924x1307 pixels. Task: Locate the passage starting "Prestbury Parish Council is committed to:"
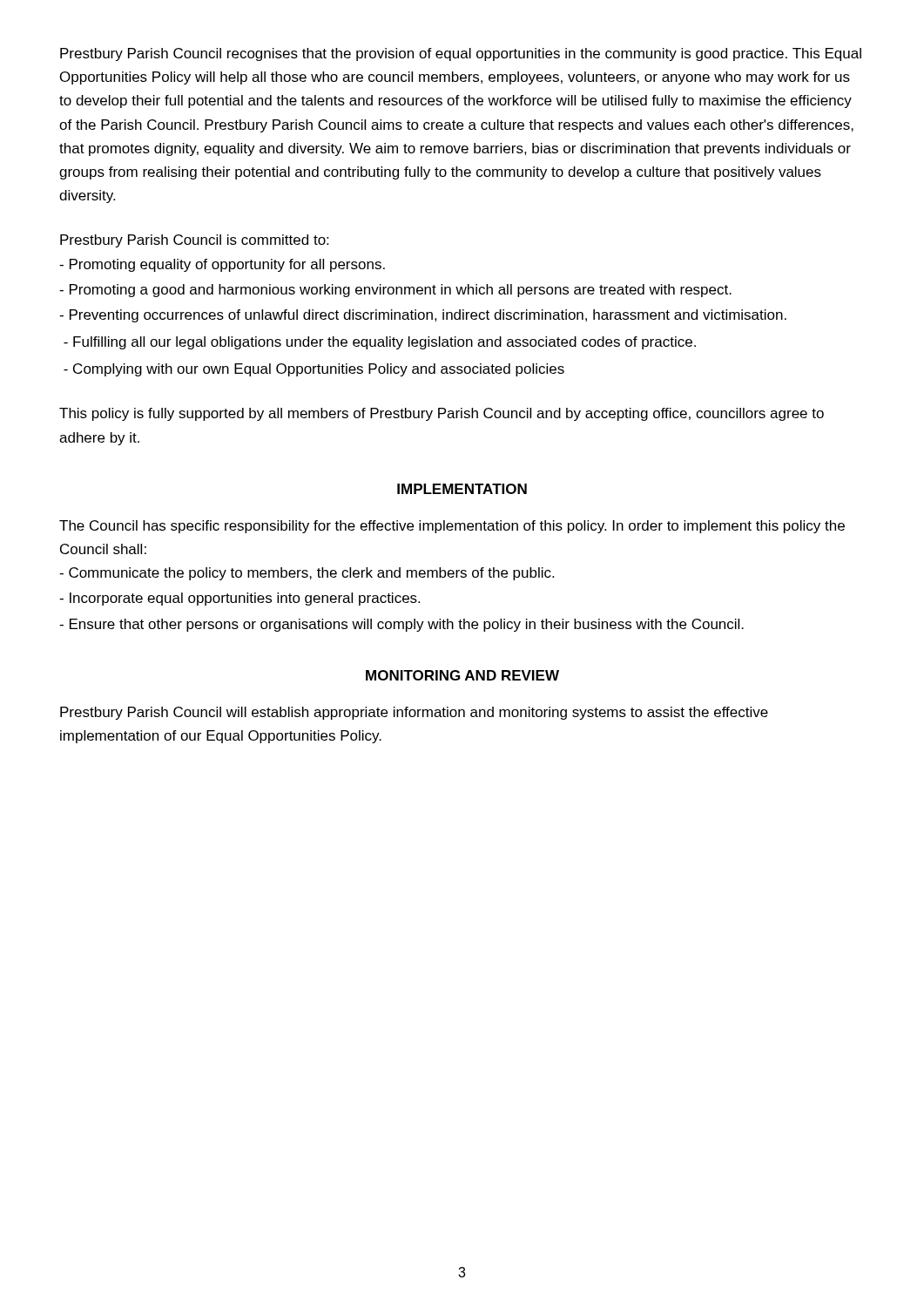195,240
